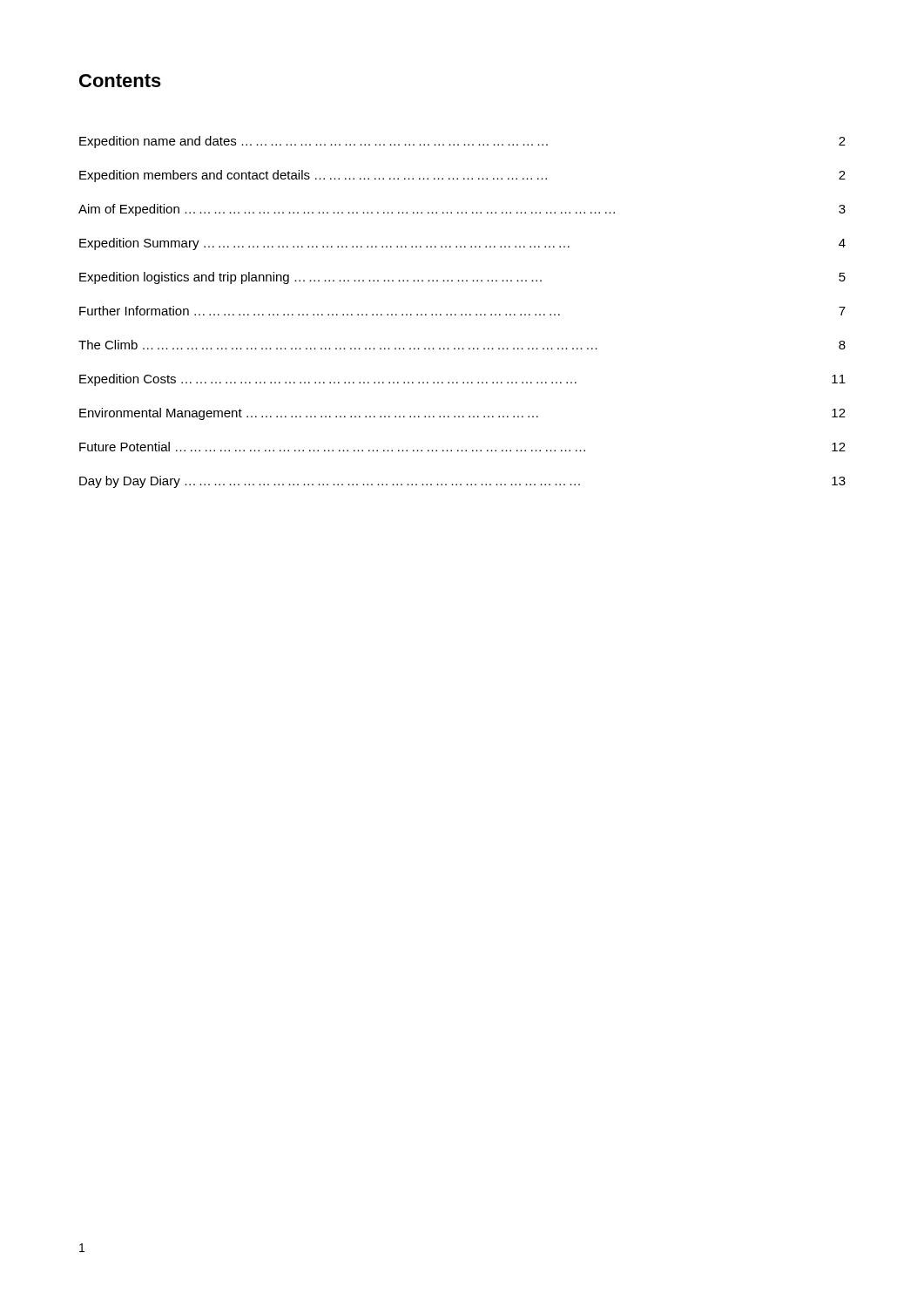Click the title
The height and width of the screenshot is (1307, 924).
(x=120, y=81)
